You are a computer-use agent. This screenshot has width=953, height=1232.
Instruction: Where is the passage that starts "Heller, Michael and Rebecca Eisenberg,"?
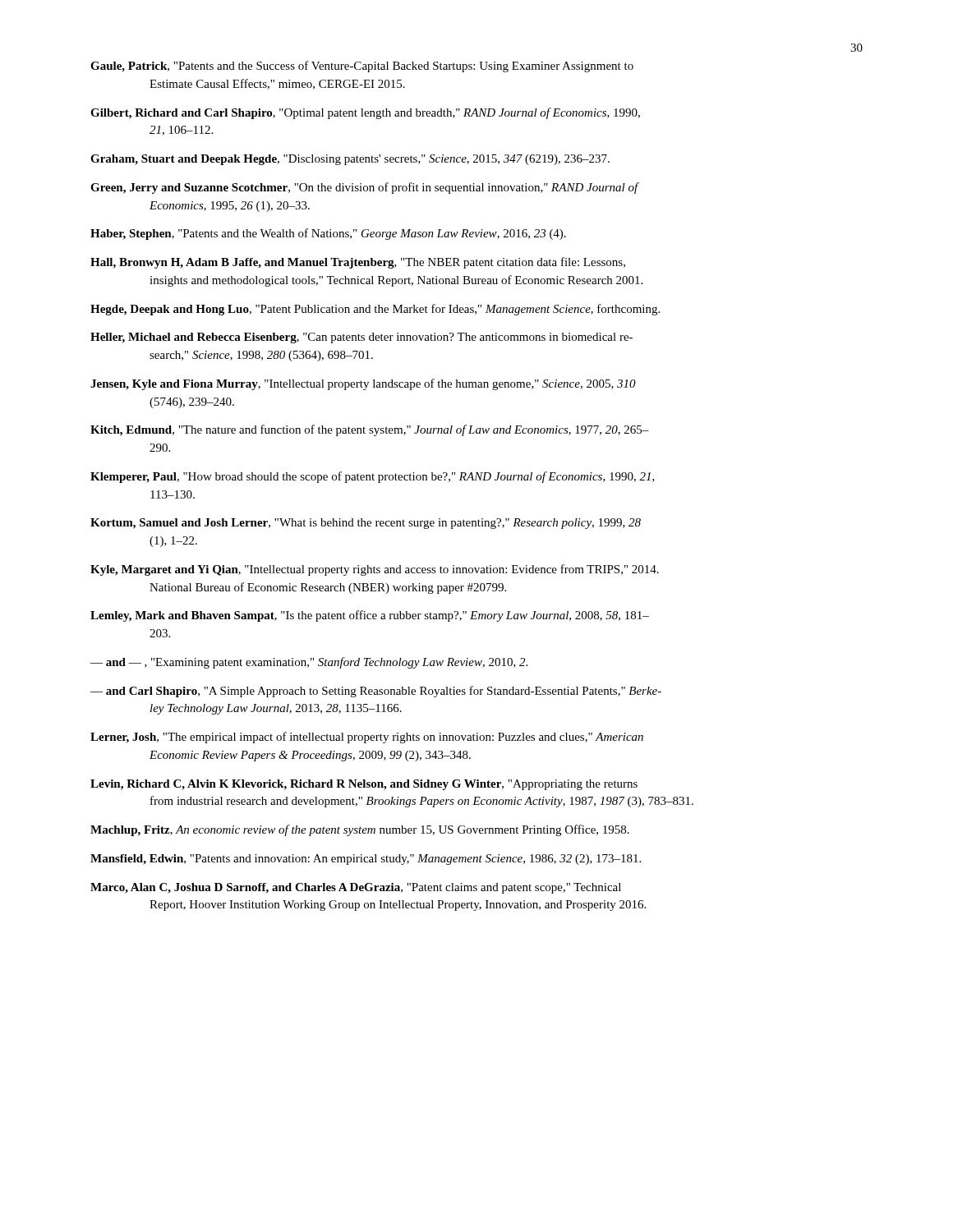point(476,347)
